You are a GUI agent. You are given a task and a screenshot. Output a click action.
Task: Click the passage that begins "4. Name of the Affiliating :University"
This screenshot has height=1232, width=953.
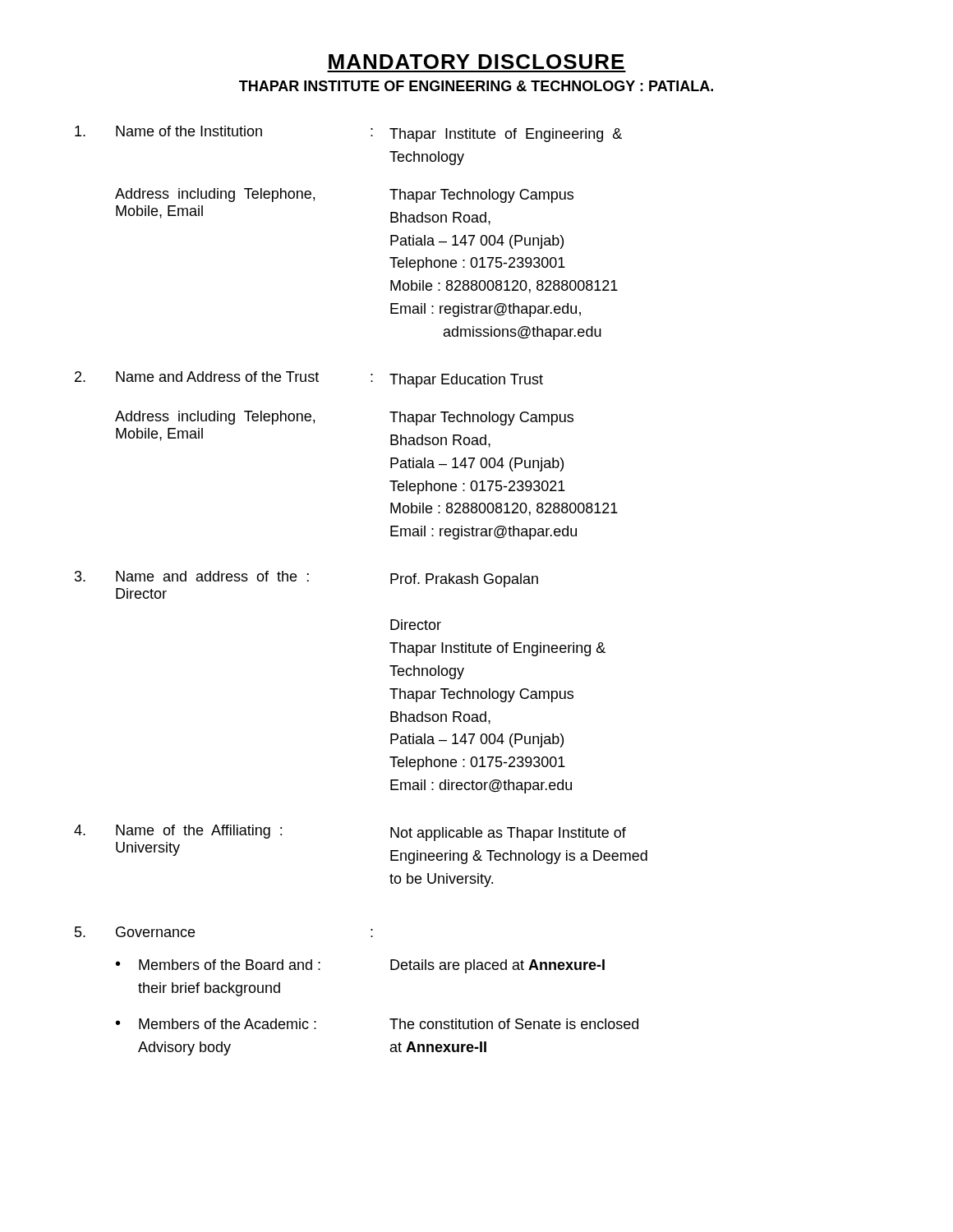click(476, 856)
